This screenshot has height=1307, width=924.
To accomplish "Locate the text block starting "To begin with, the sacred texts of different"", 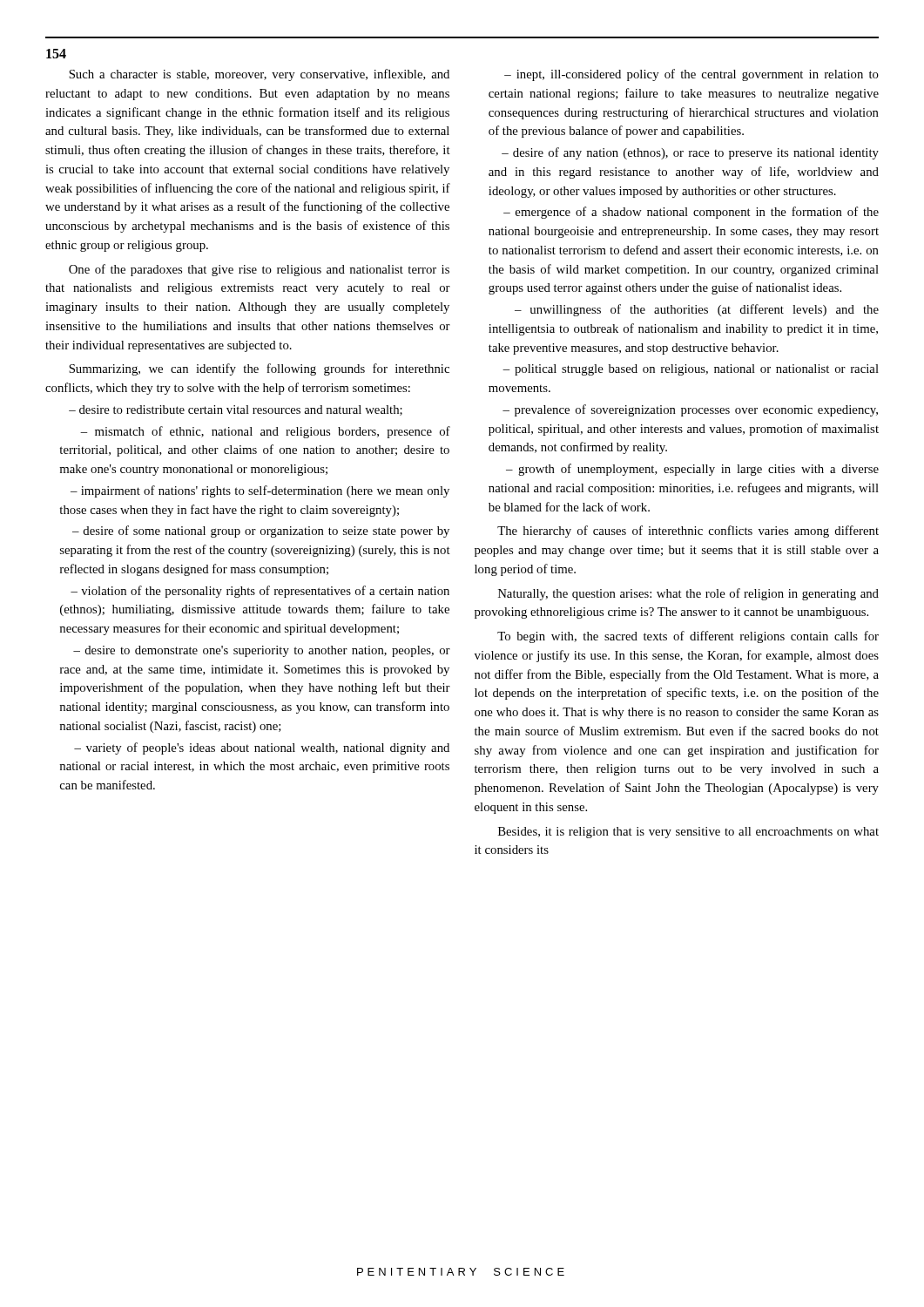I will pos(676,722).
